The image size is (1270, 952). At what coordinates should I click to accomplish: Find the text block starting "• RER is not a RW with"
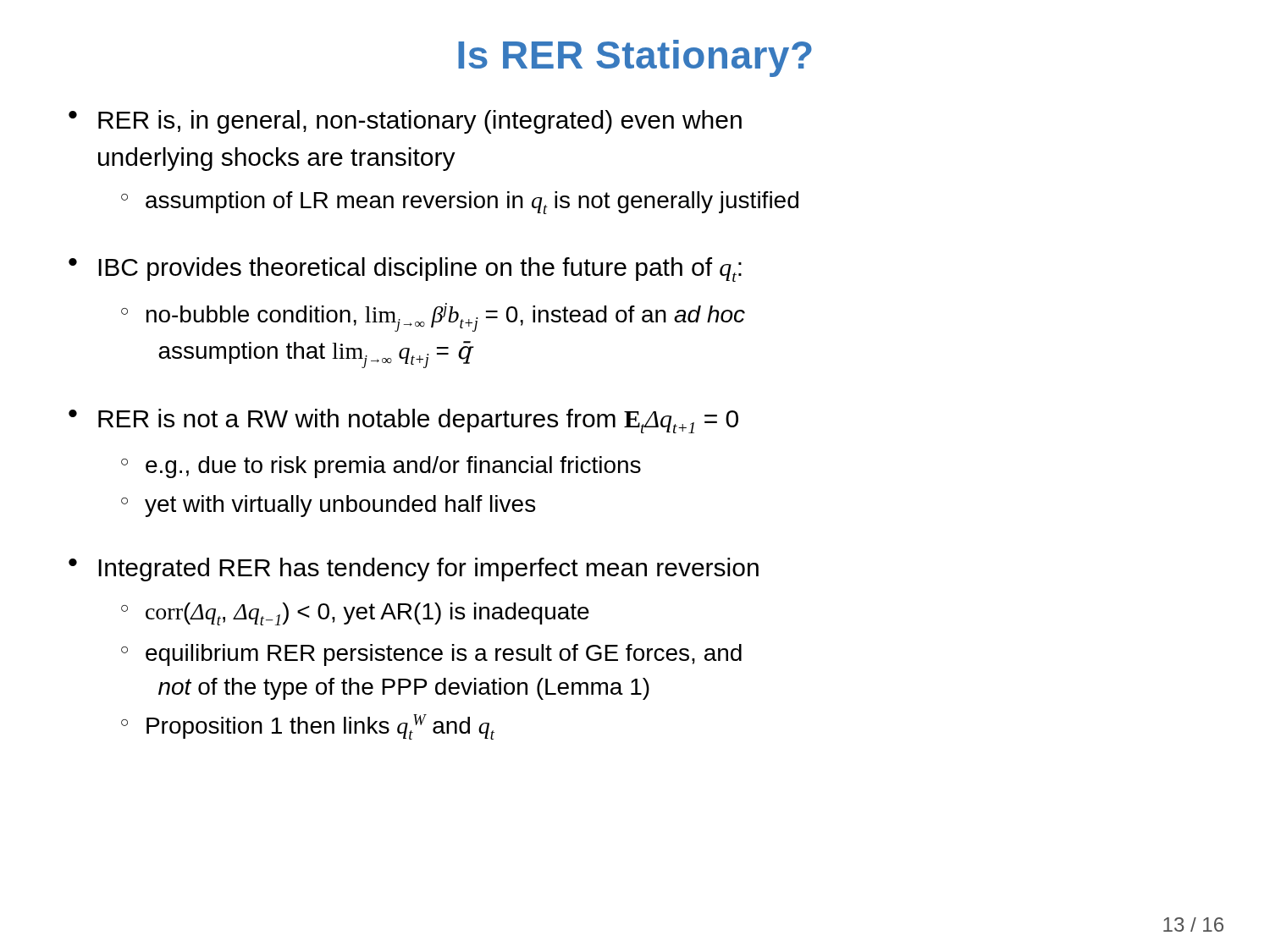(403, 420)
